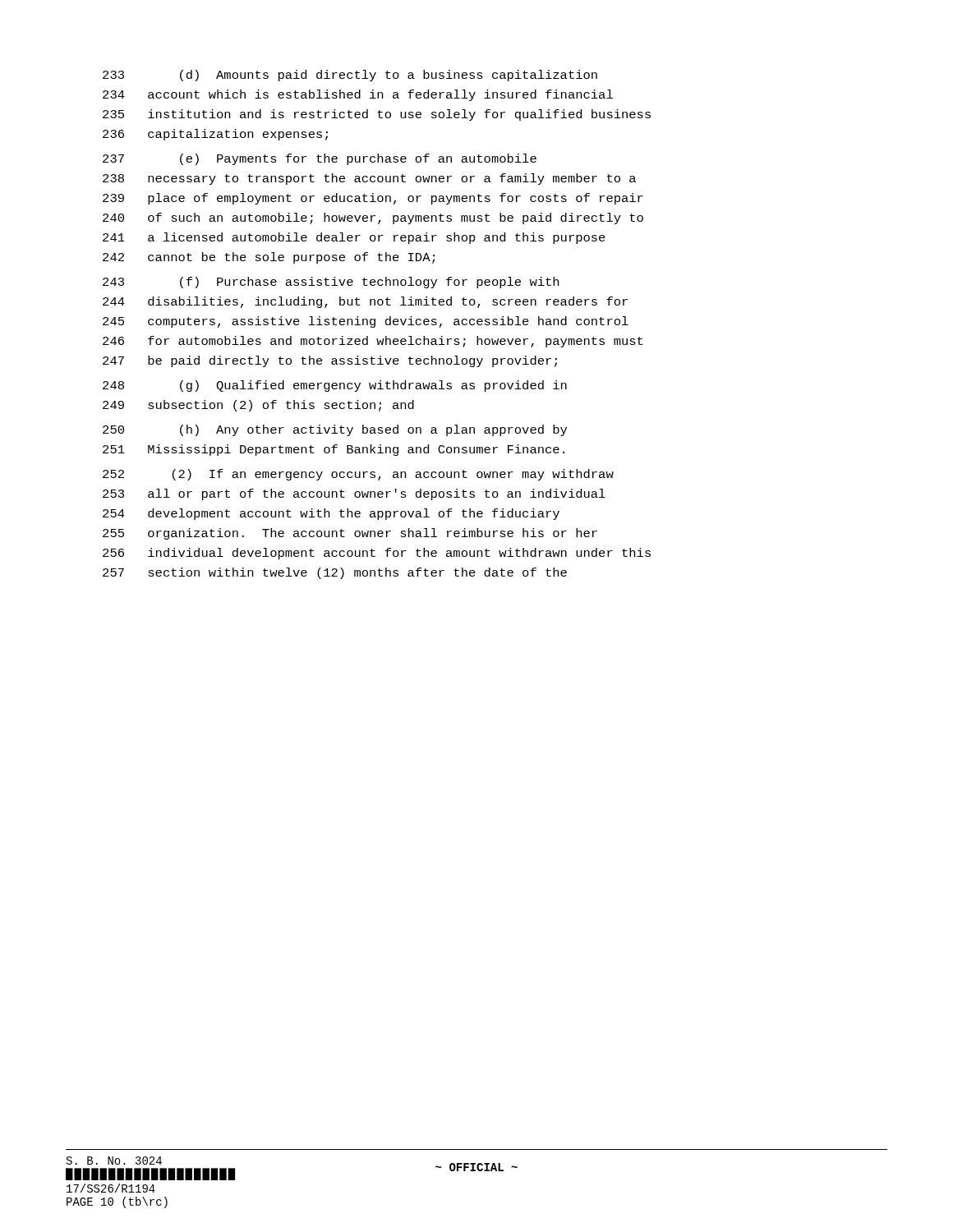The image size is (953, 1232).
Task: Navigate to the block starting "242 cannot be"
Action: [x=260, y=258]
